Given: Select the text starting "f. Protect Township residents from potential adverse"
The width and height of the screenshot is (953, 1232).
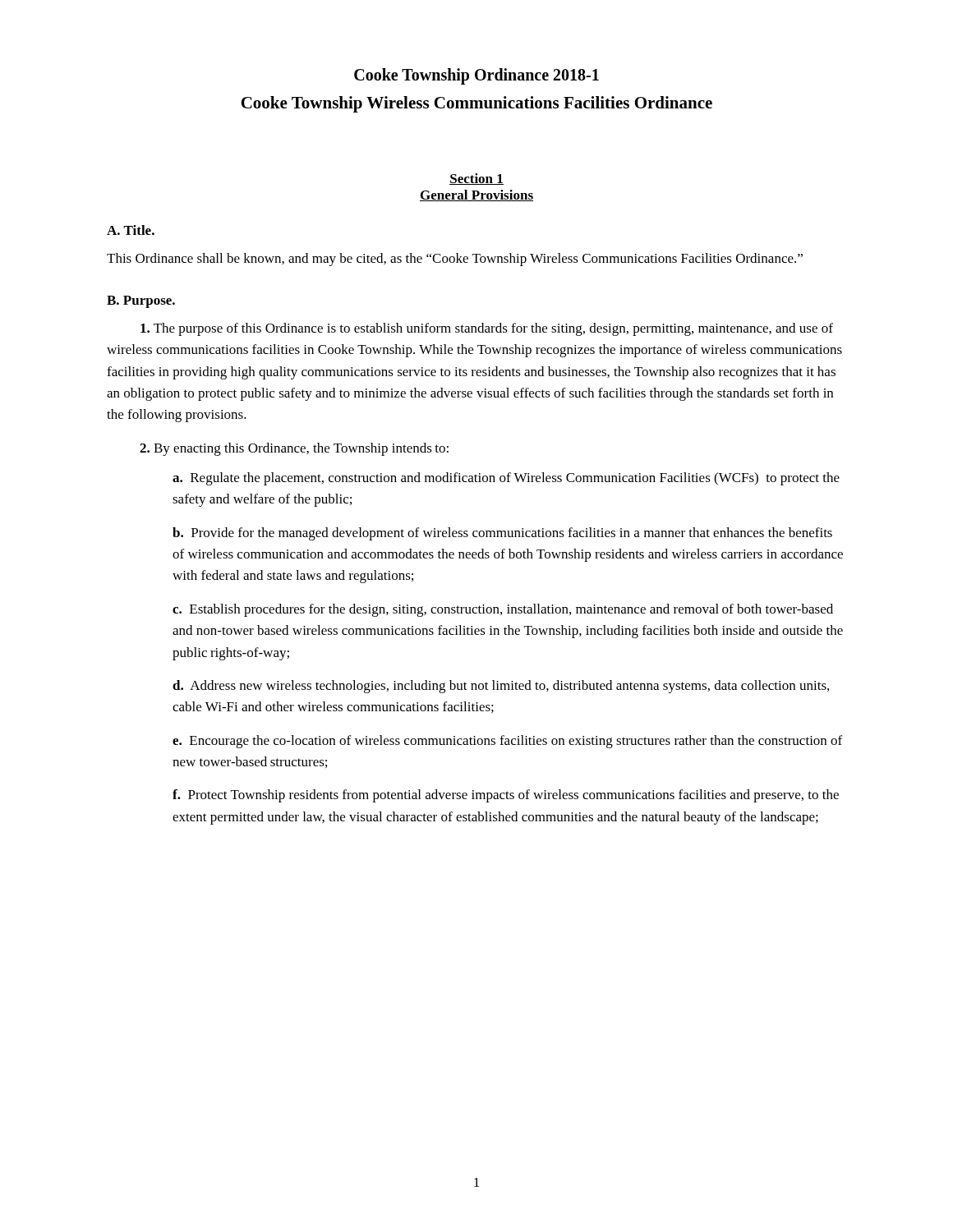Looking at the screenshot, I should pos(506,806).
